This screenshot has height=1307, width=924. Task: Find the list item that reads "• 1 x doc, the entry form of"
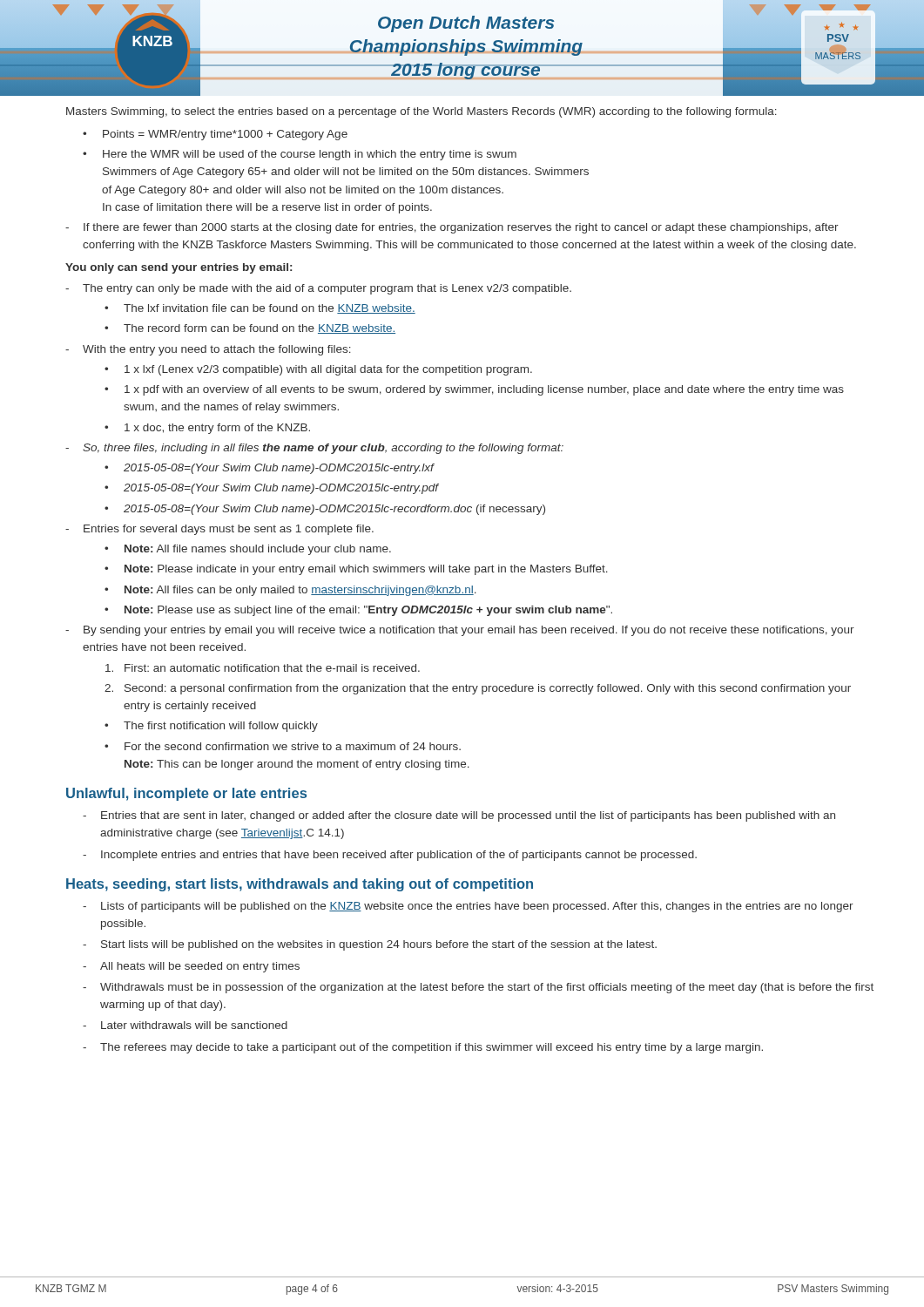coord(208,428)
